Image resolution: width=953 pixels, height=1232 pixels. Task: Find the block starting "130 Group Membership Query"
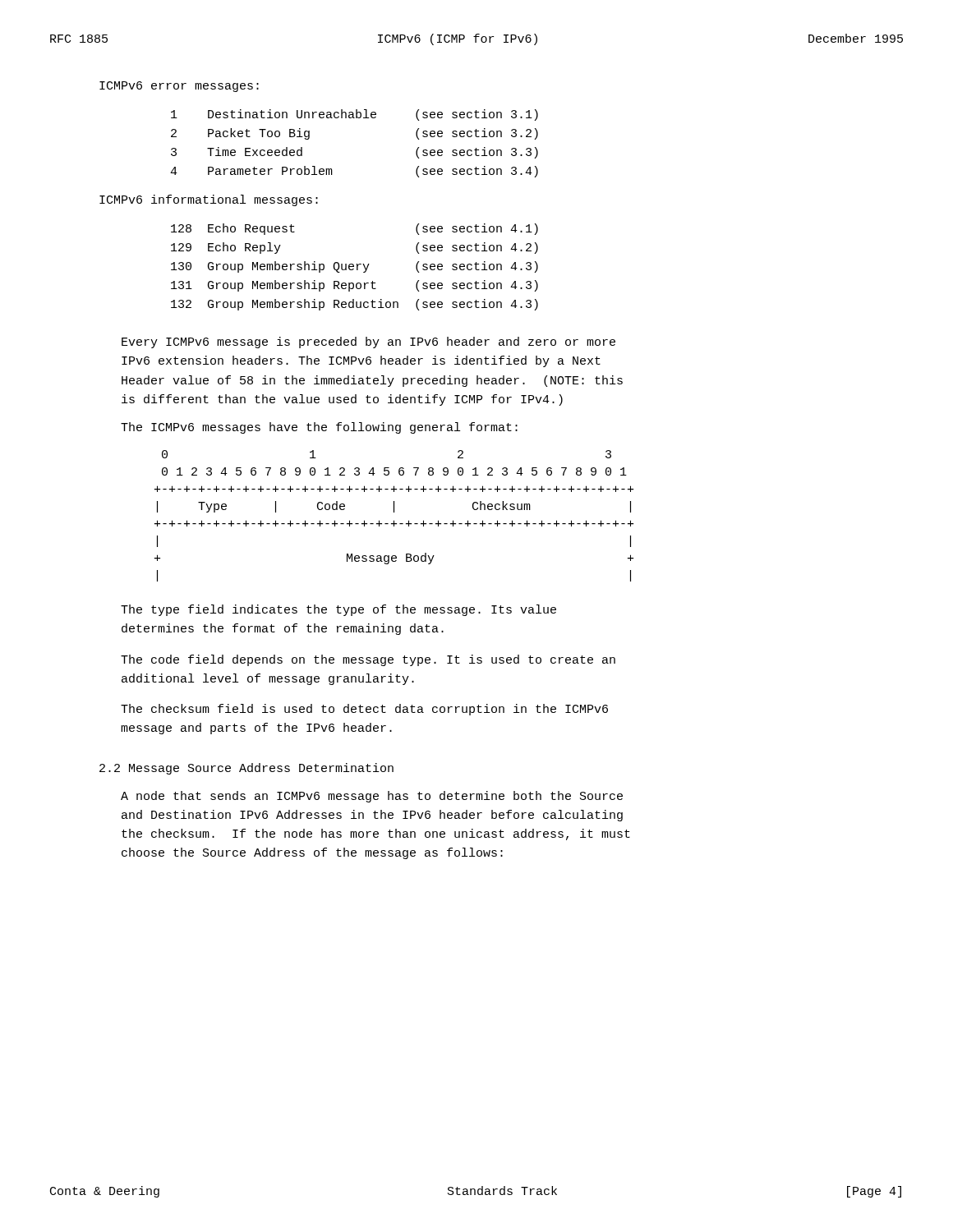(x=518, y=267)
